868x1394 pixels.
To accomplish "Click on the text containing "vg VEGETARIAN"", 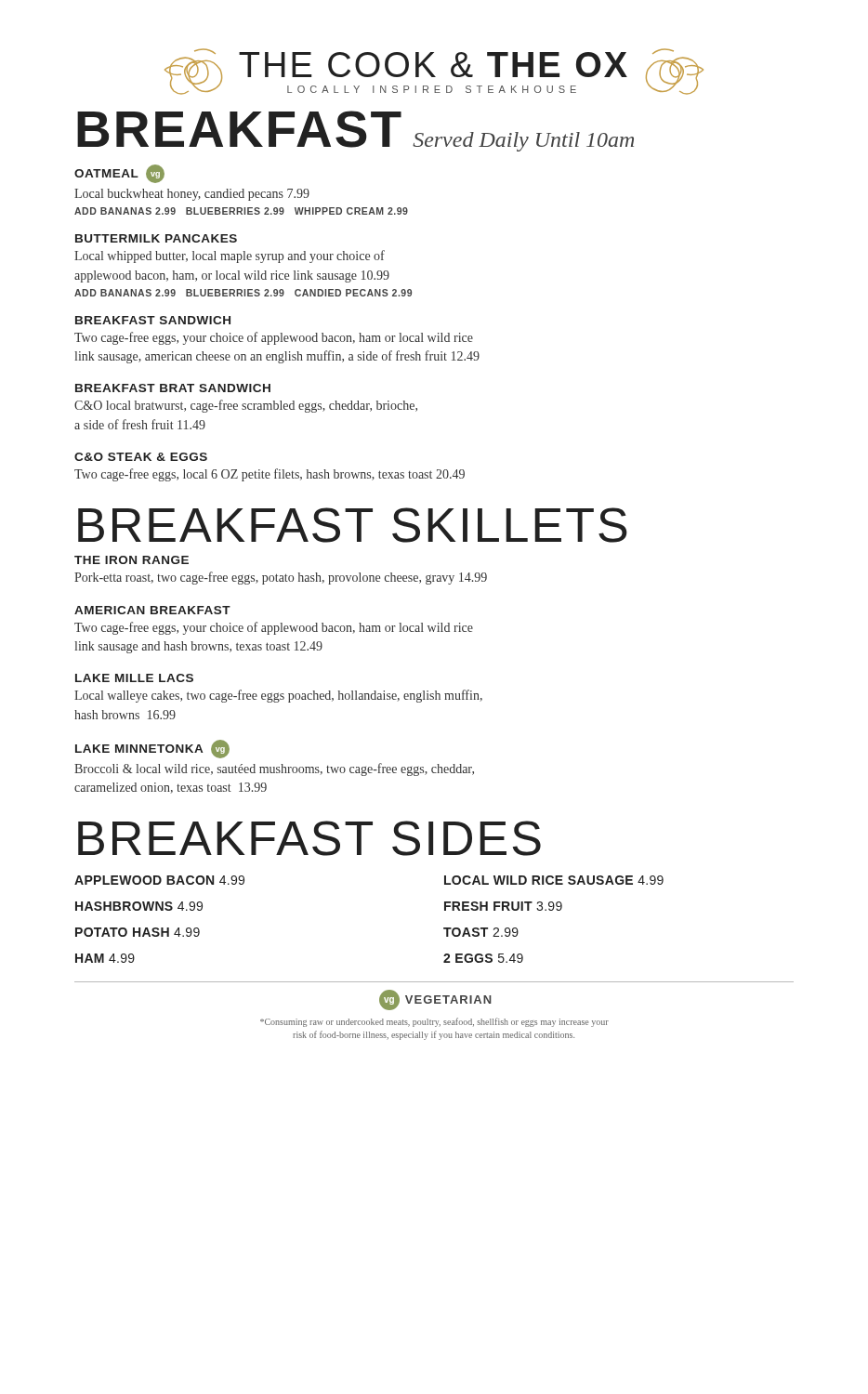I will pyautogui.click(x=436, y=1000).
